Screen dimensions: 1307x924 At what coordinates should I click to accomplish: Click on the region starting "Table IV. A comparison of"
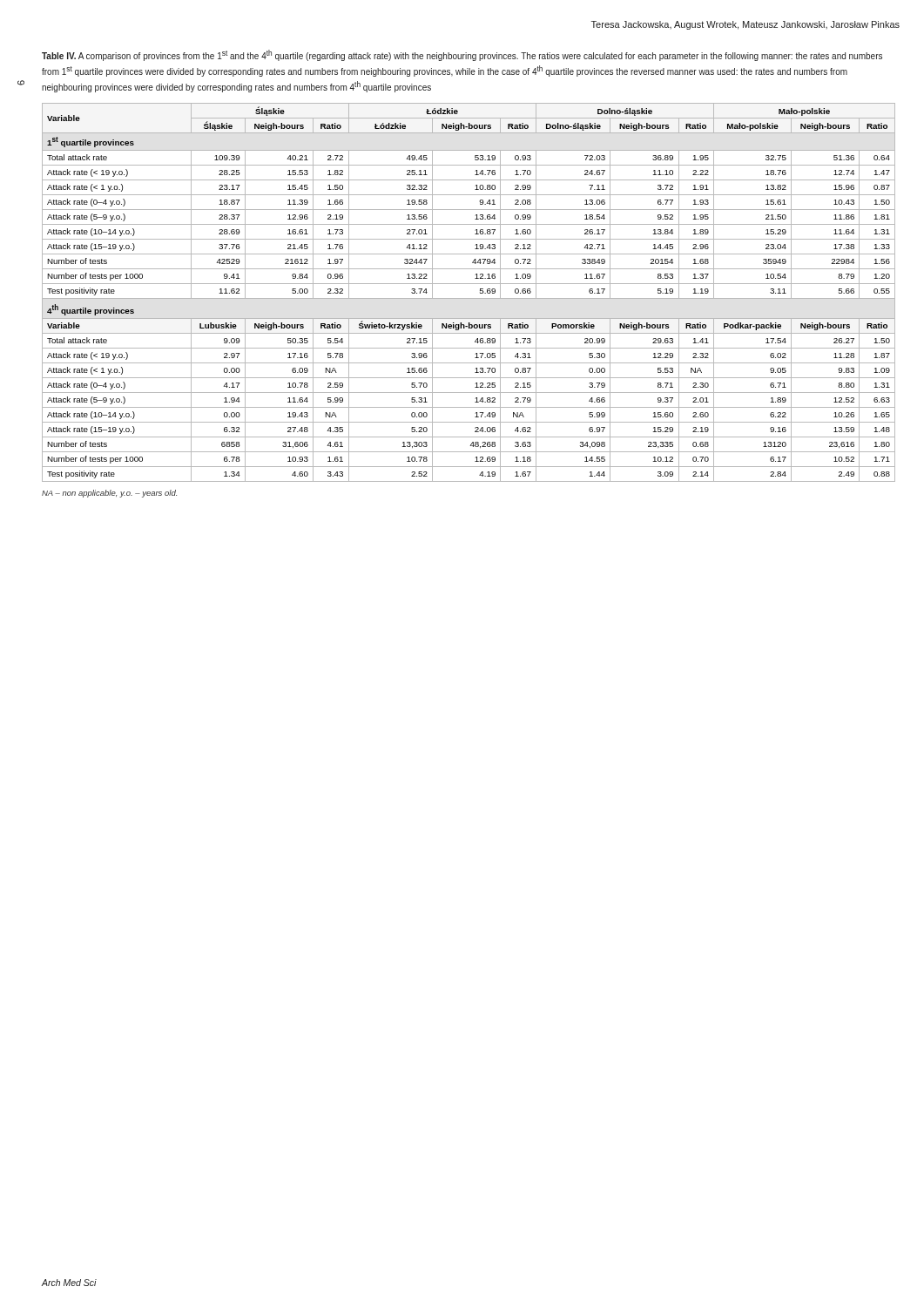(x=462, y=71)
